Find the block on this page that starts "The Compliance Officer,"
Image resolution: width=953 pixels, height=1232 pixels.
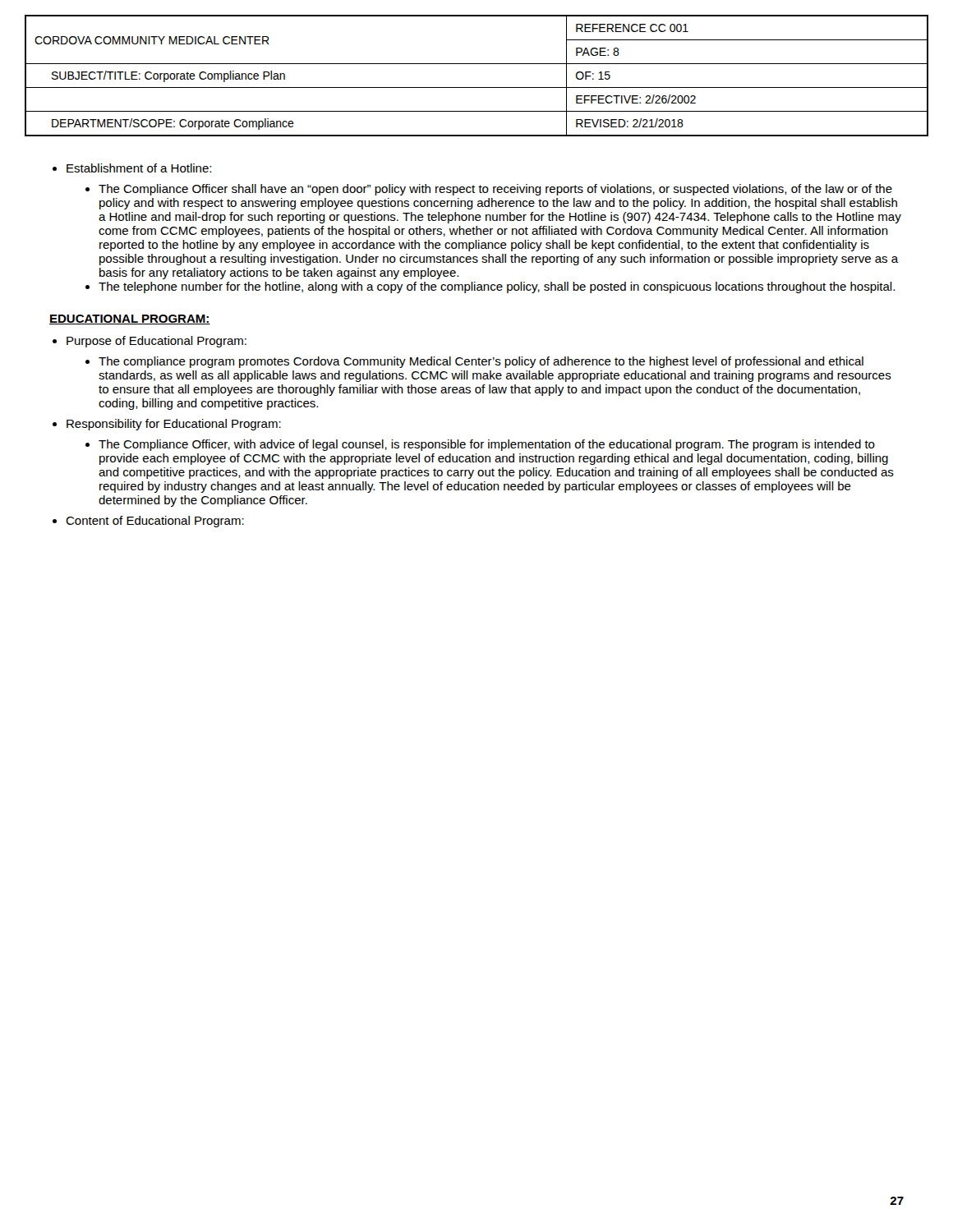(501, 472)
